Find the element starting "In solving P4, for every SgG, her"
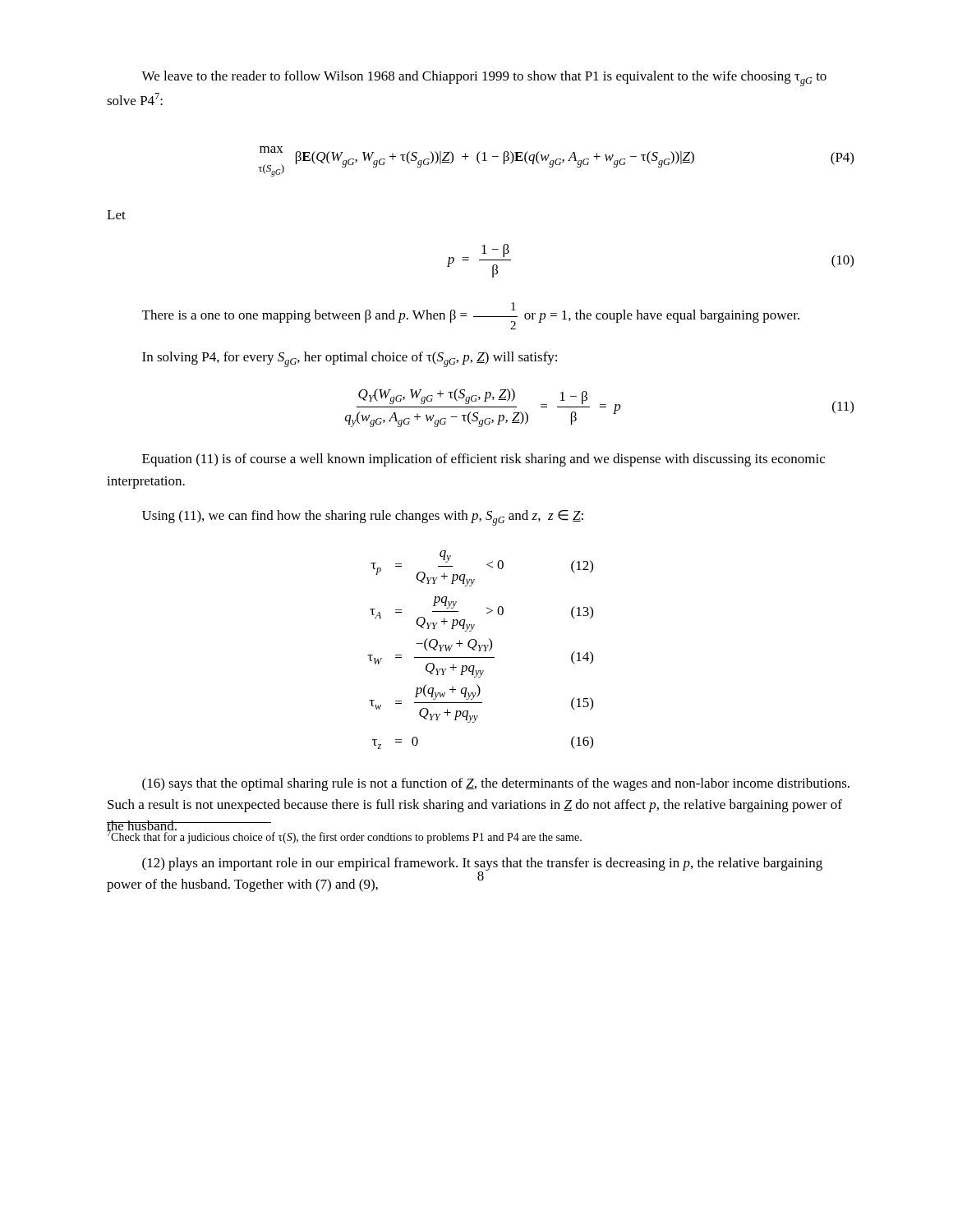 coord(350,359)
